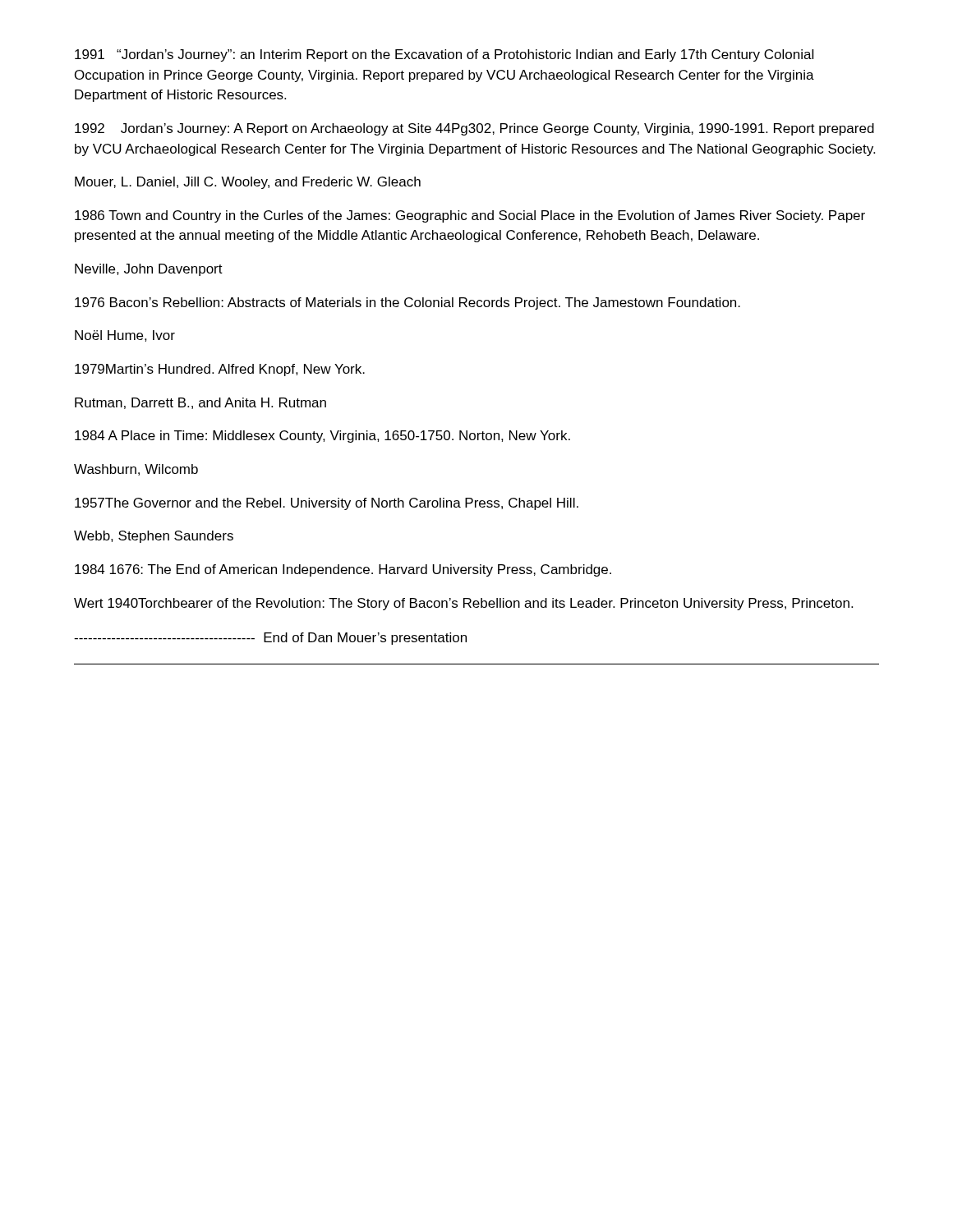Click on the list item containing "1976 Bacon’s Rebellion:"
The width and height of the screenshot is (953, 1232).
pyautogui.click(x=408, y=302)
